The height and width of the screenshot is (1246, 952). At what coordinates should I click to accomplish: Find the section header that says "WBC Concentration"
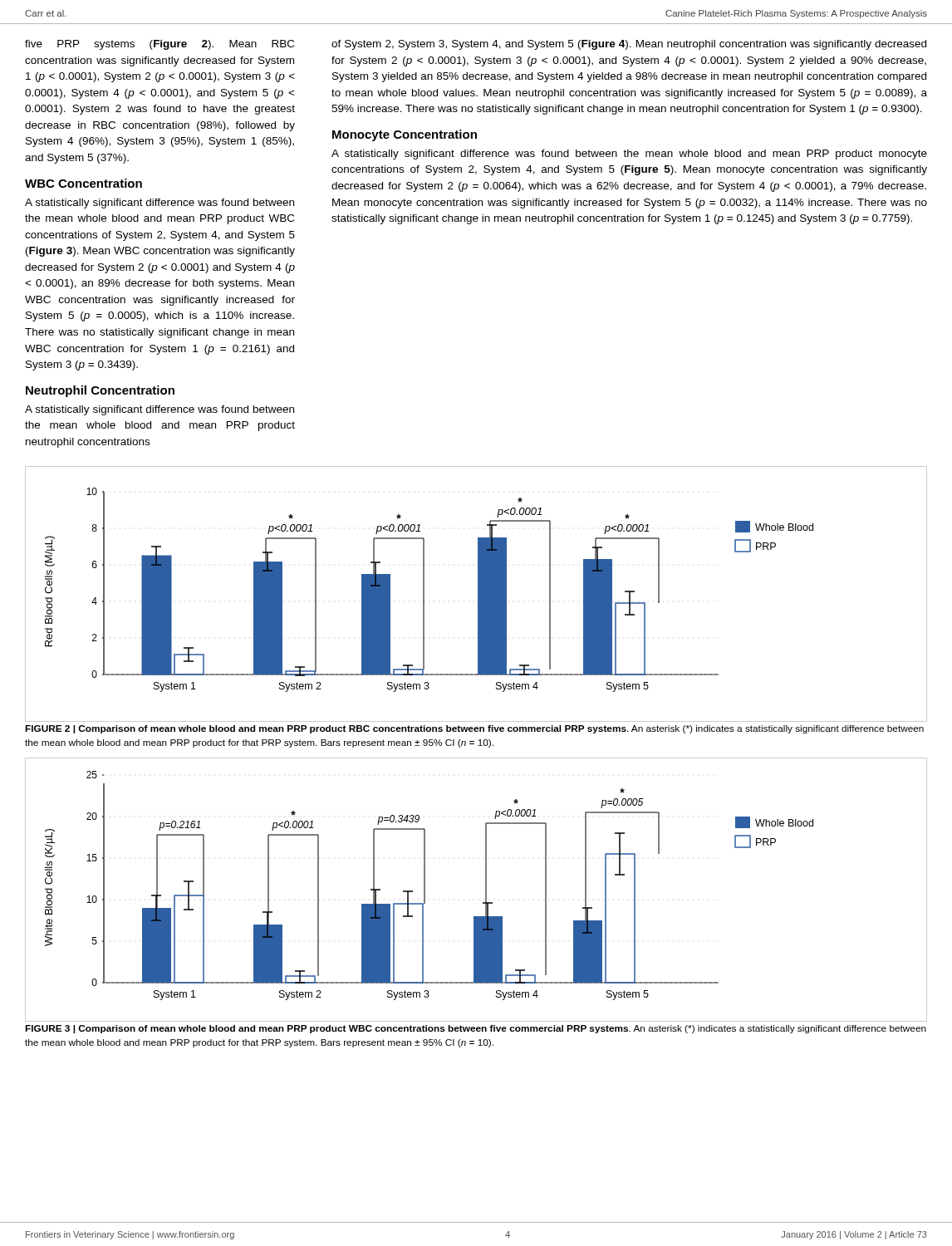84,183
